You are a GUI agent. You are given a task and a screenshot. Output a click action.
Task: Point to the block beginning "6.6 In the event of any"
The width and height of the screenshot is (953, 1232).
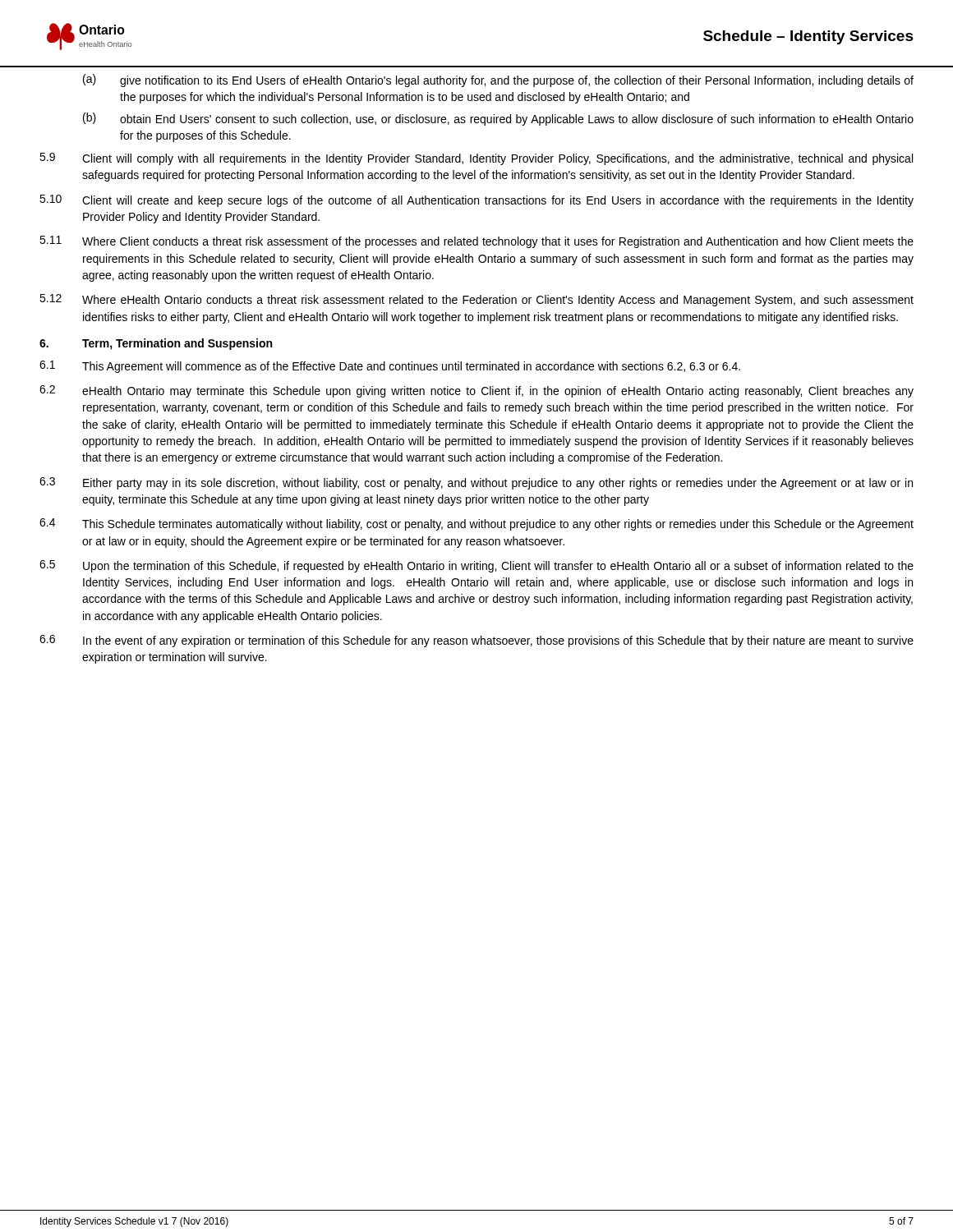pos(476,649)
